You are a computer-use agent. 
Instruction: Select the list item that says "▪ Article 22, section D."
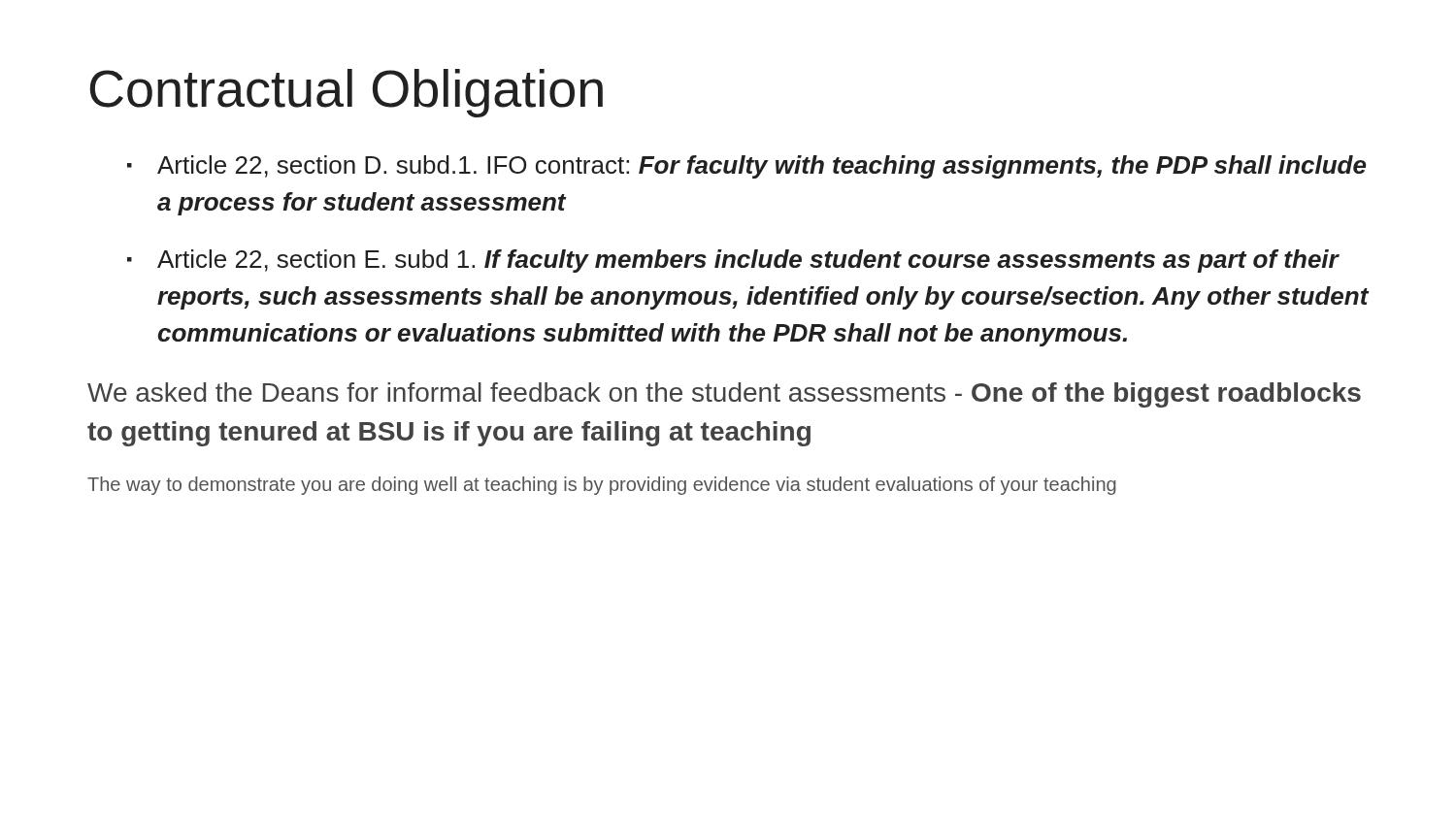pos(747,184)
